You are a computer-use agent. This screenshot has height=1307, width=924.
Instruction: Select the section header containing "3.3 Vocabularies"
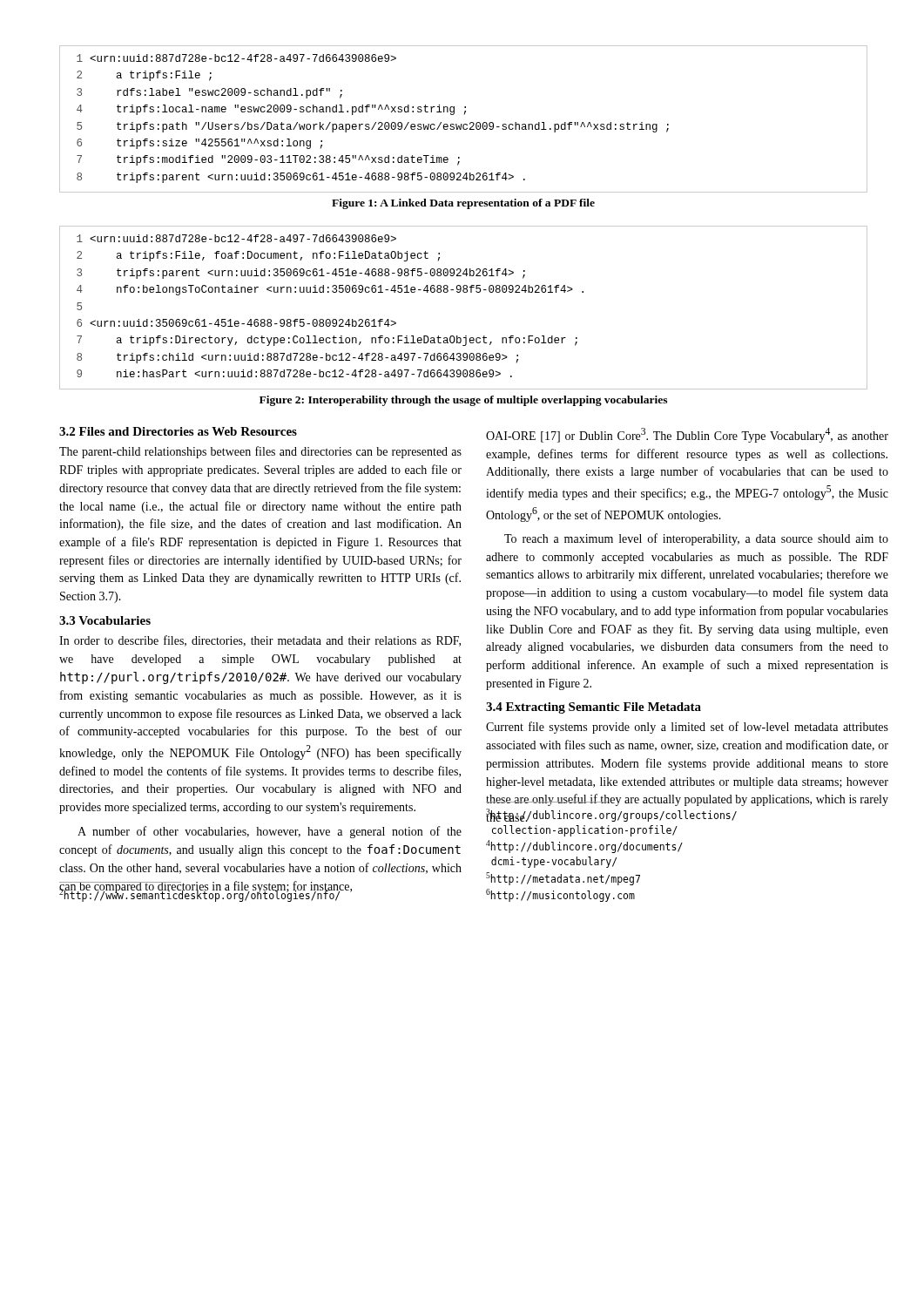105,620
